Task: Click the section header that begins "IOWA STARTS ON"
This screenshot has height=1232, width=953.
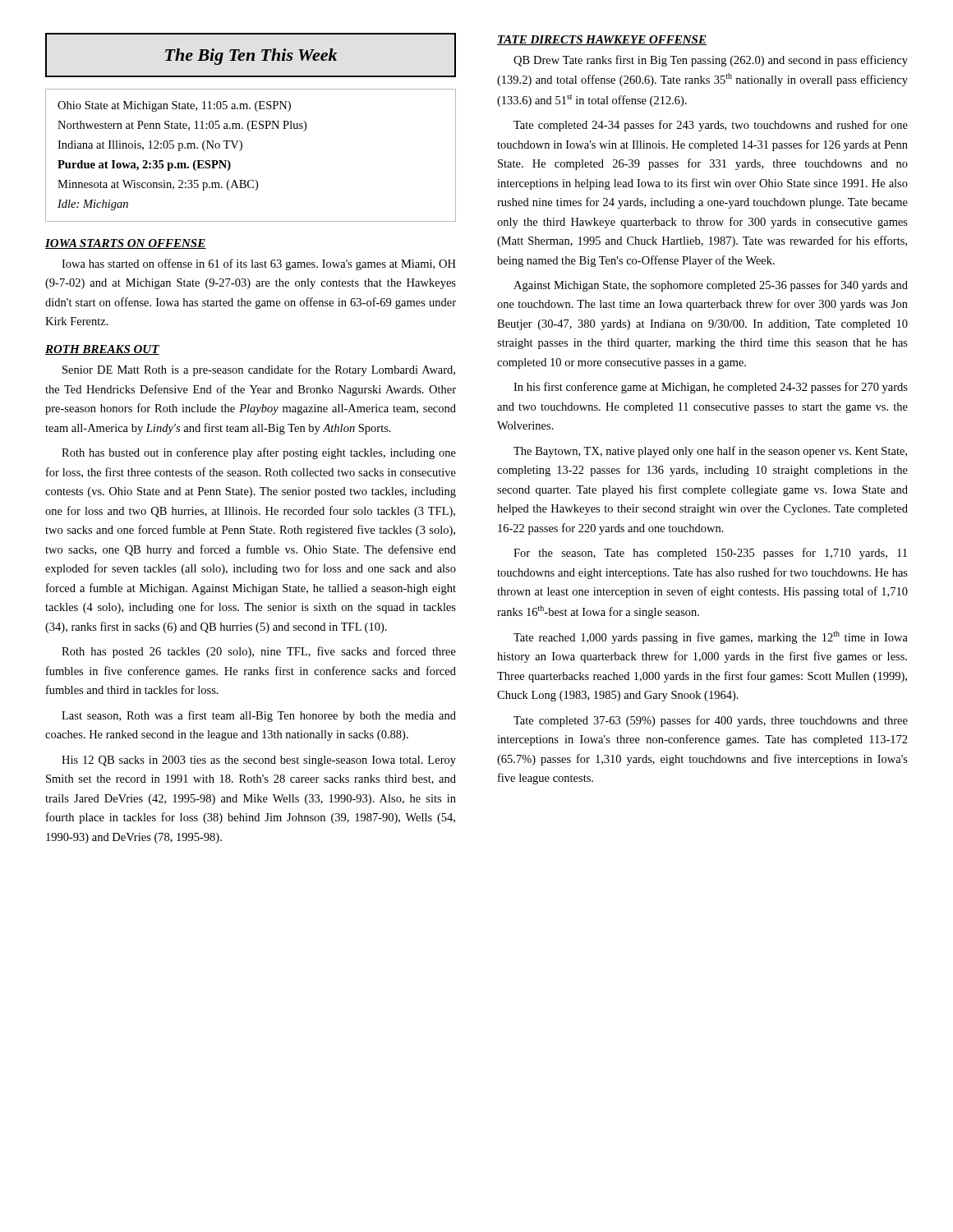Action: pos(125,243)
